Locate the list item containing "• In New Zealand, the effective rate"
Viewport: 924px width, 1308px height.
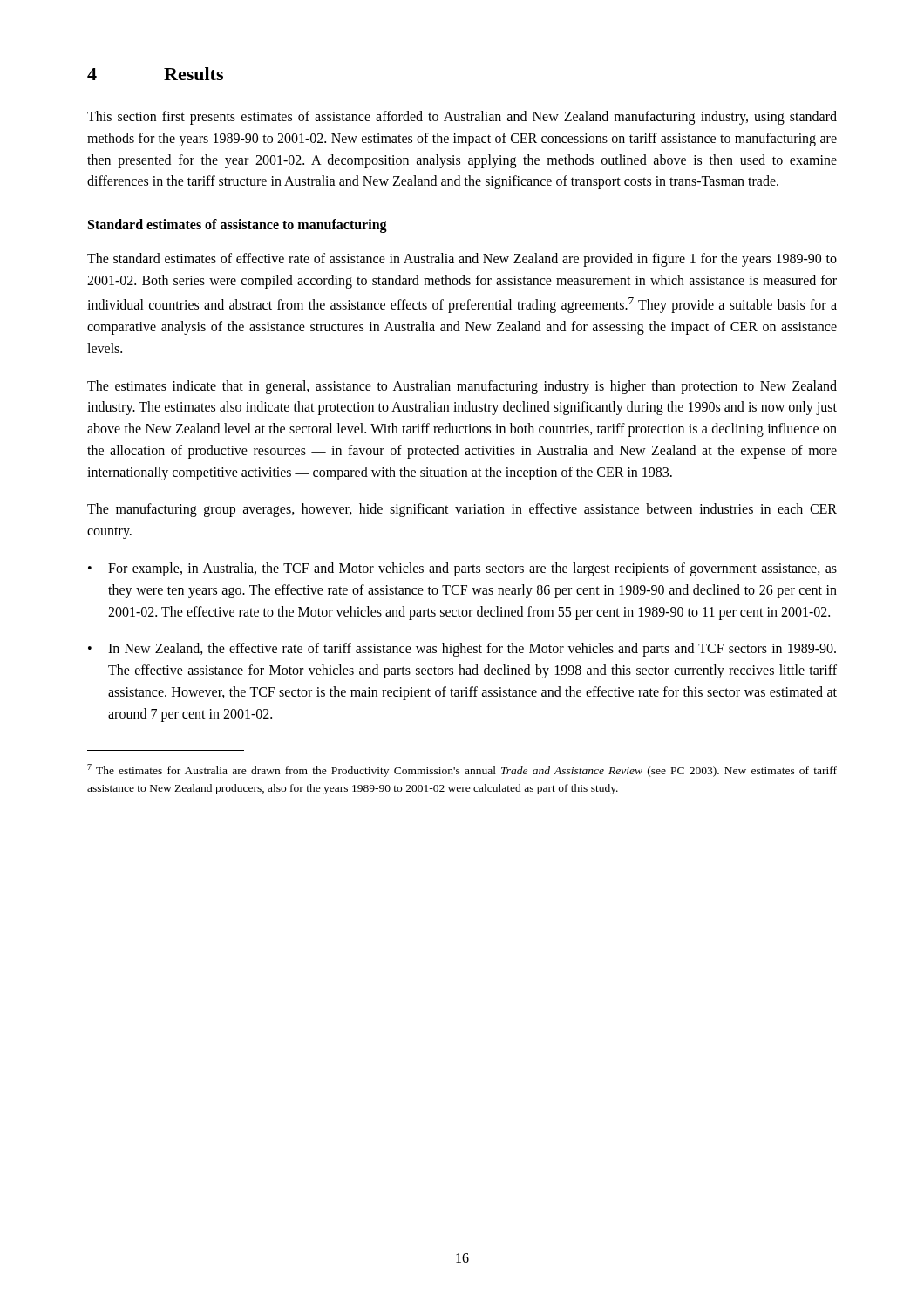coord(462,682)
